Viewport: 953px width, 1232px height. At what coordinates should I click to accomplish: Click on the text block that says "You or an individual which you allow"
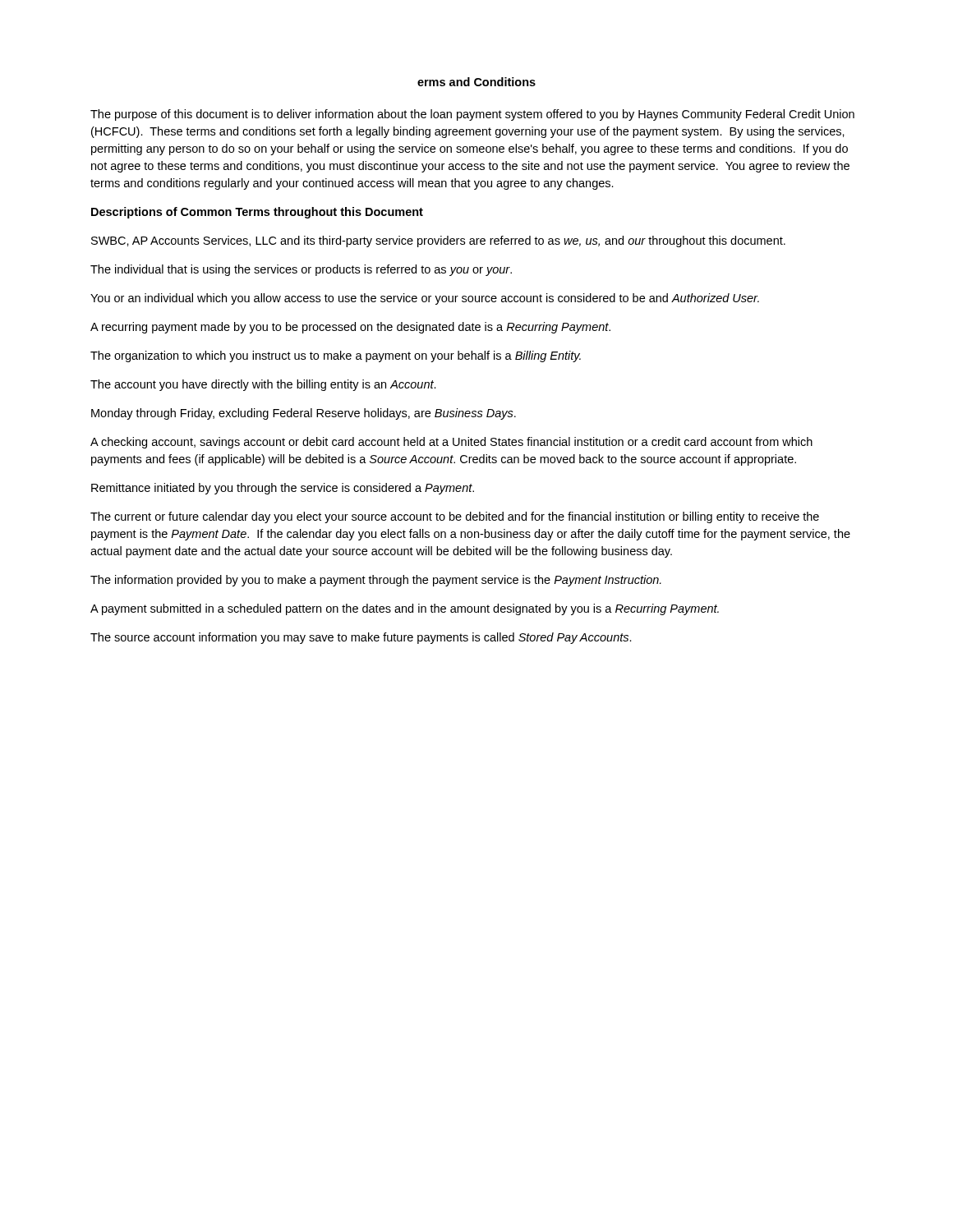[x=425, y=298]
